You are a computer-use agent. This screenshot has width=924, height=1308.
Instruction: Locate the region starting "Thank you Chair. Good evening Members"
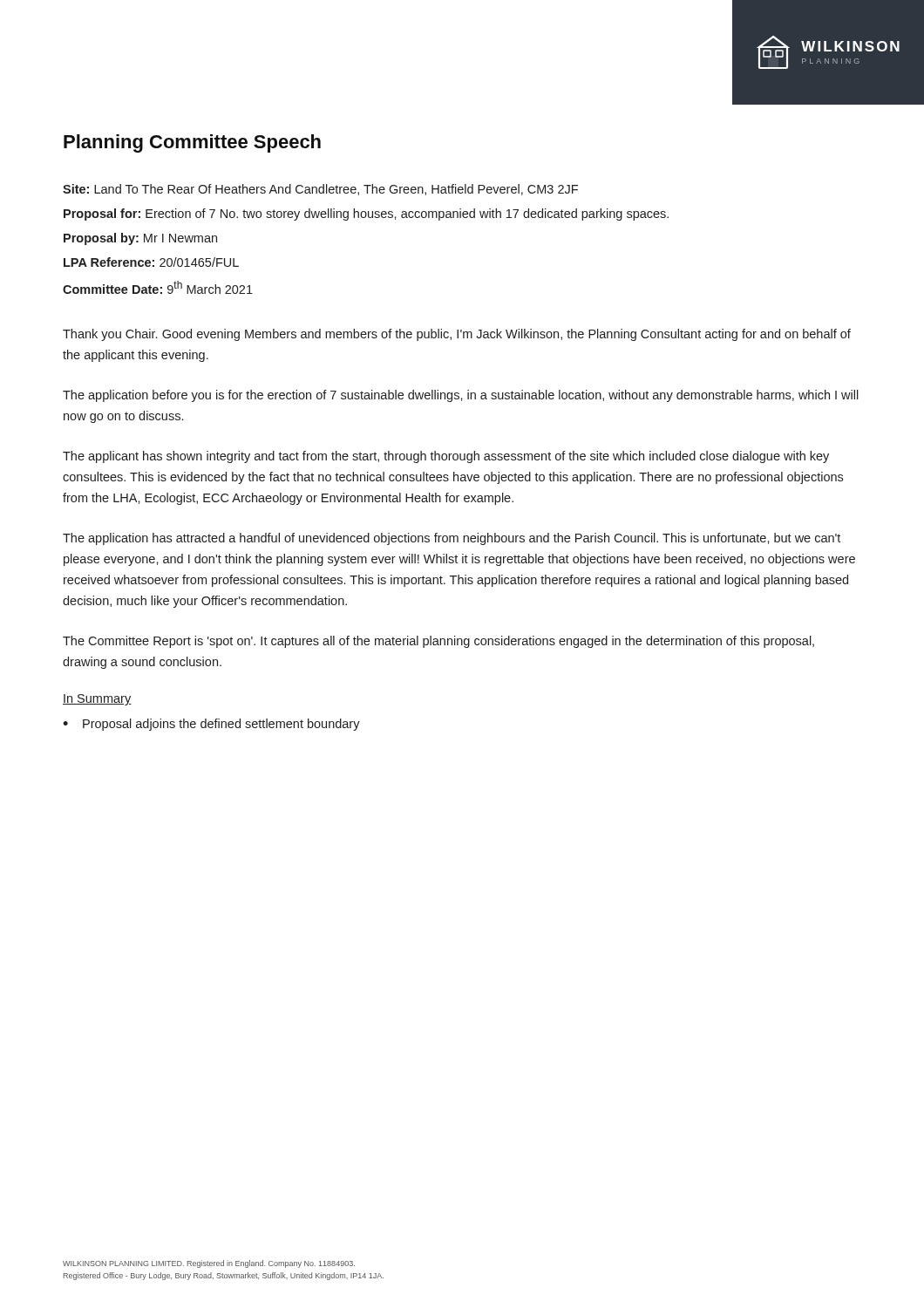pyautogui.click(x=457, y=345)
